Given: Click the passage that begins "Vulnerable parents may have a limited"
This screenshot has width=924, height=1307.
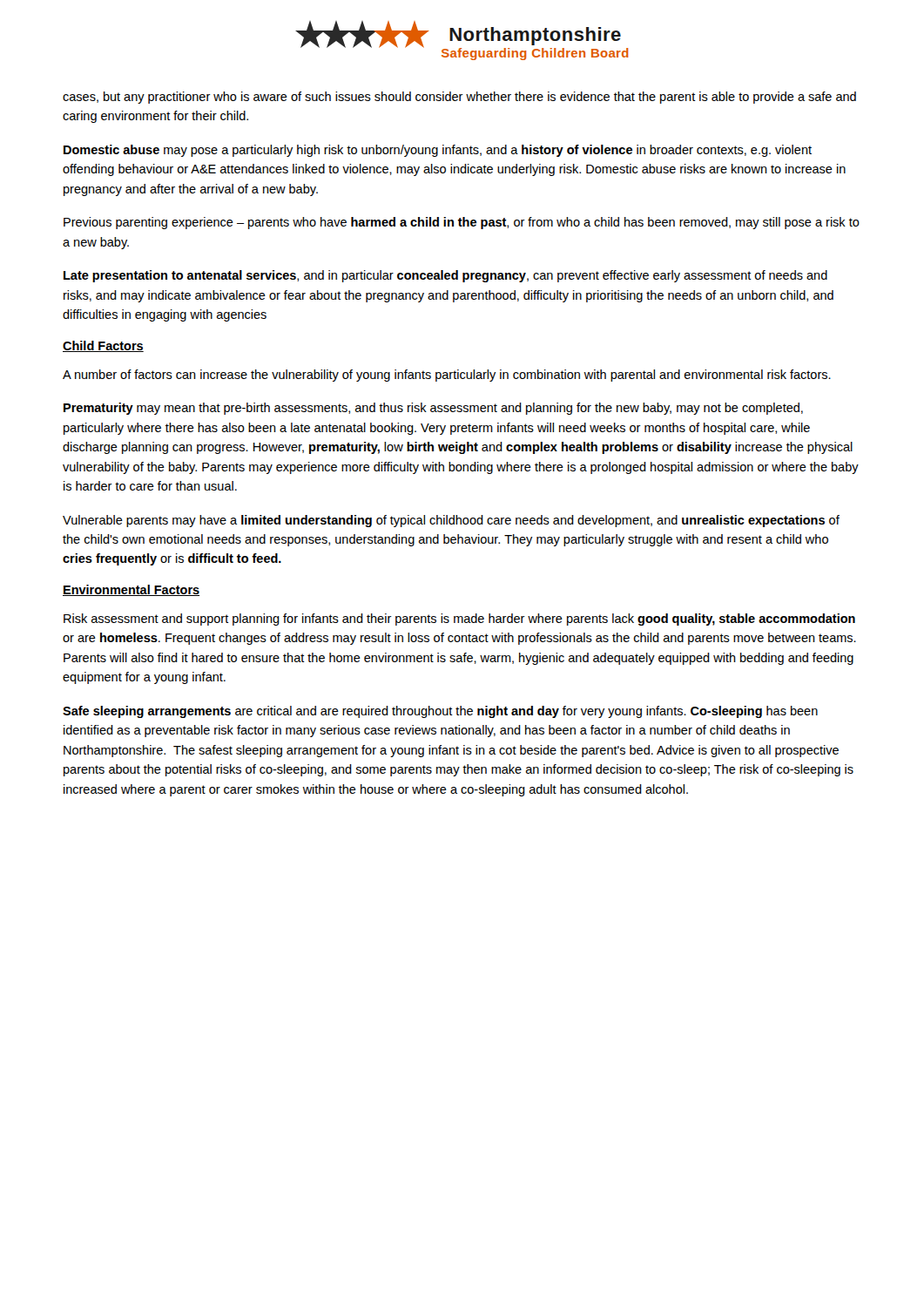Looking at the screenshot, I should pyautogui.click(x=461, y=540).
